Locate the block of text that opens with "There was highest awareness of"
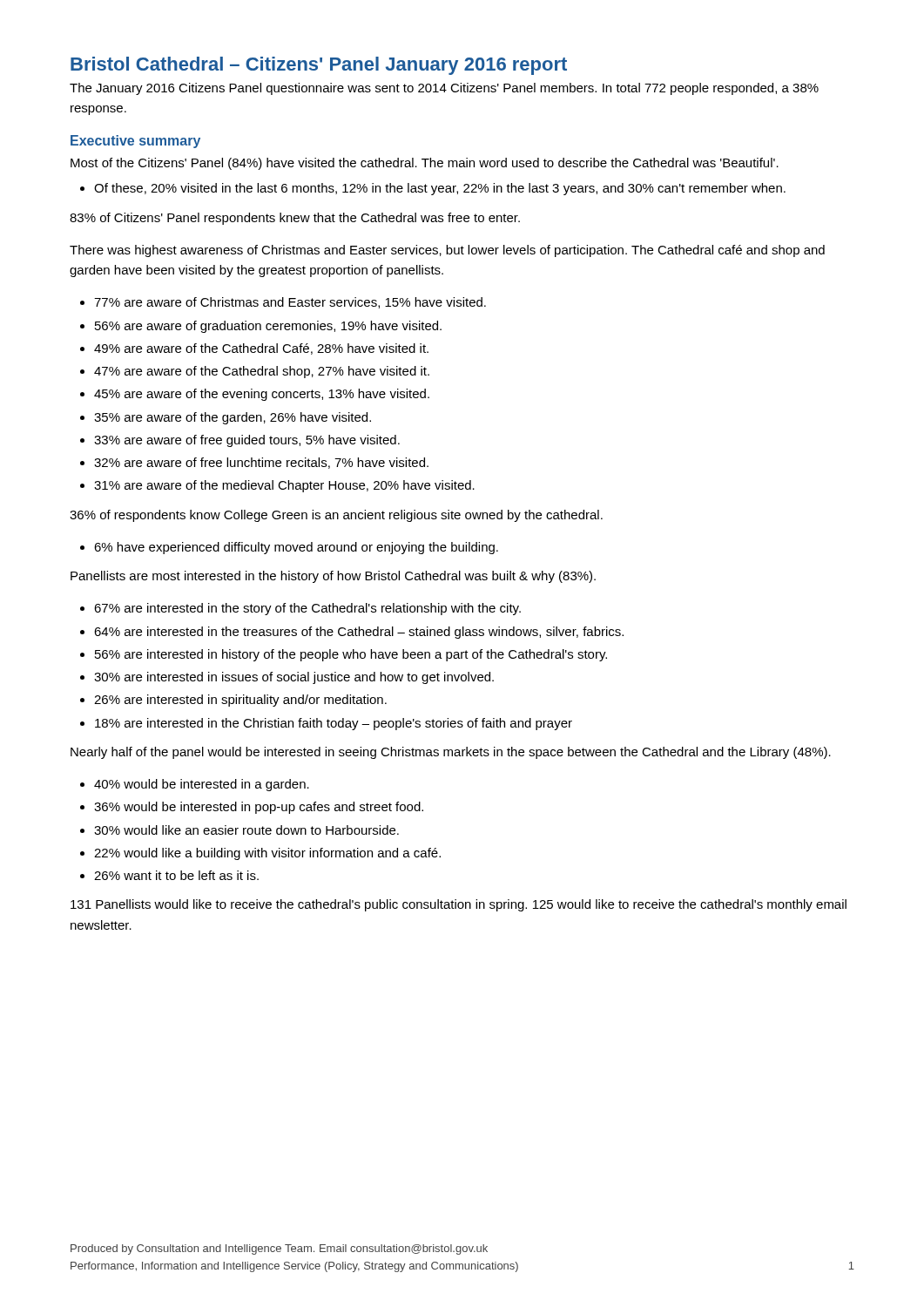Image resolution: width=924 pixels, height=1307 pixels. coord(447,260)
